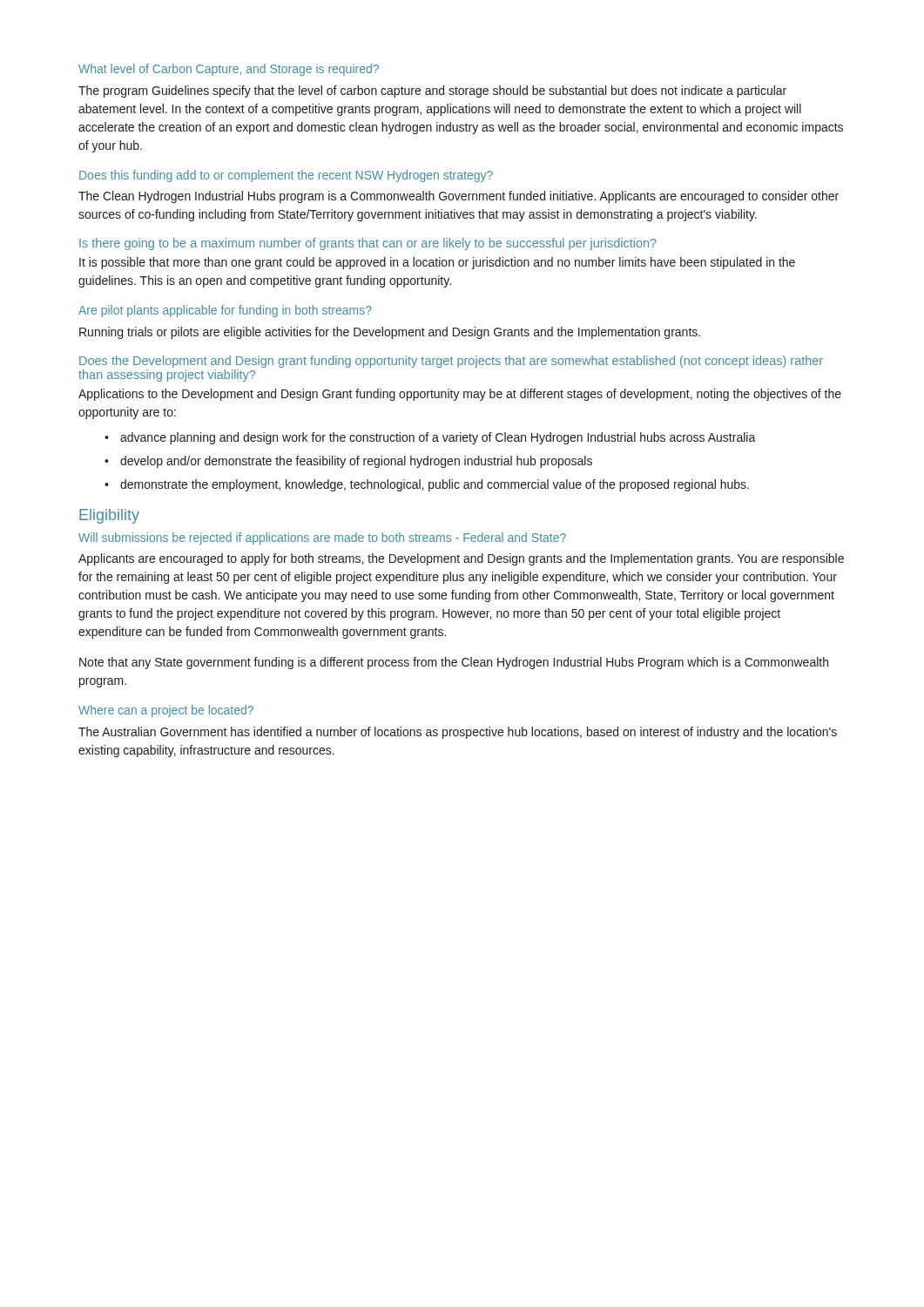924x1307 pixels.
Task: Where is the passage that starts "Note that any State government"?
Action: tap(462, 672)
